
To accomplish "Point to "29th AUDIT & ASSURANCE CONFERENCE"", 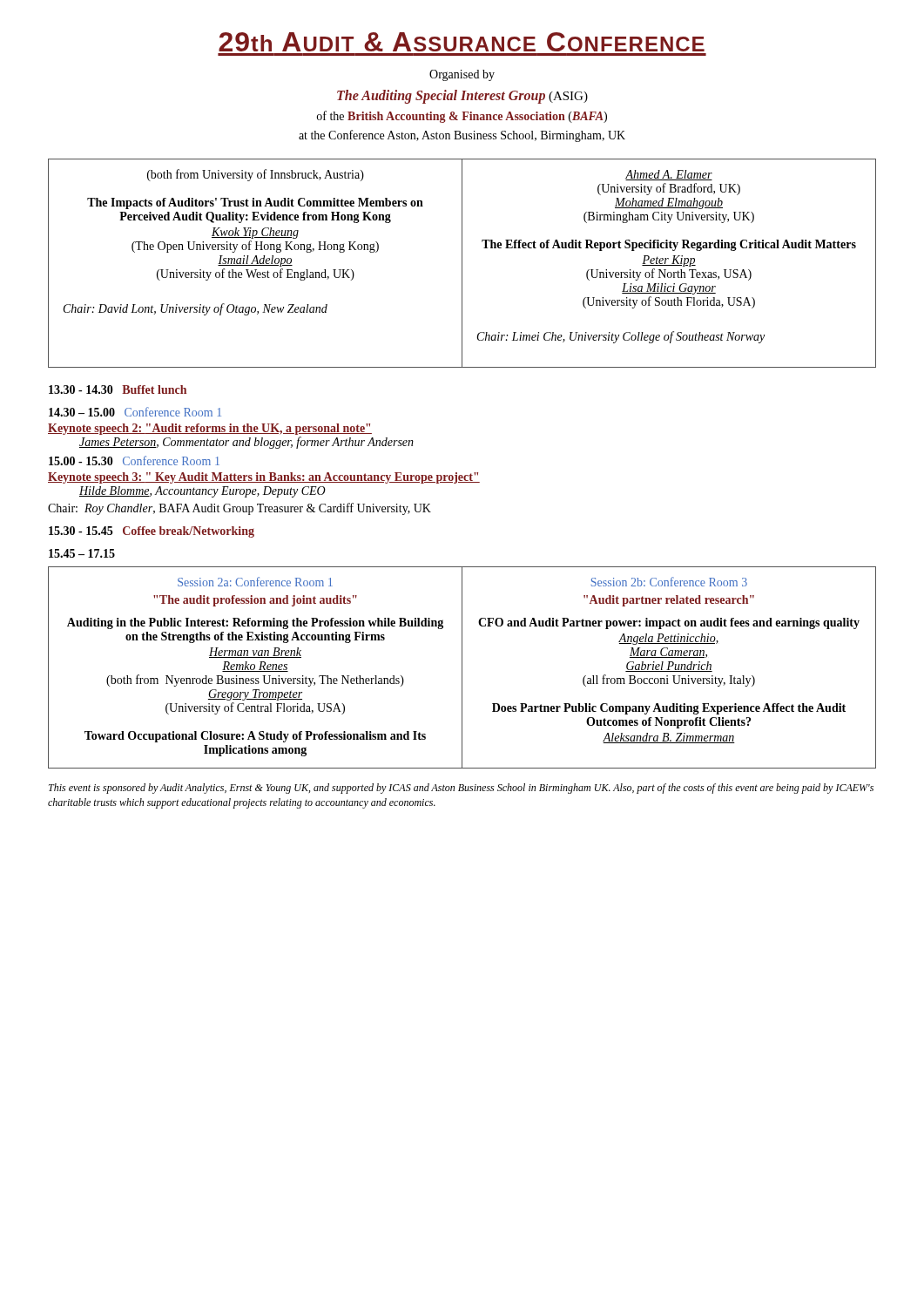I will pyautogui.click(x=462, y=42).
